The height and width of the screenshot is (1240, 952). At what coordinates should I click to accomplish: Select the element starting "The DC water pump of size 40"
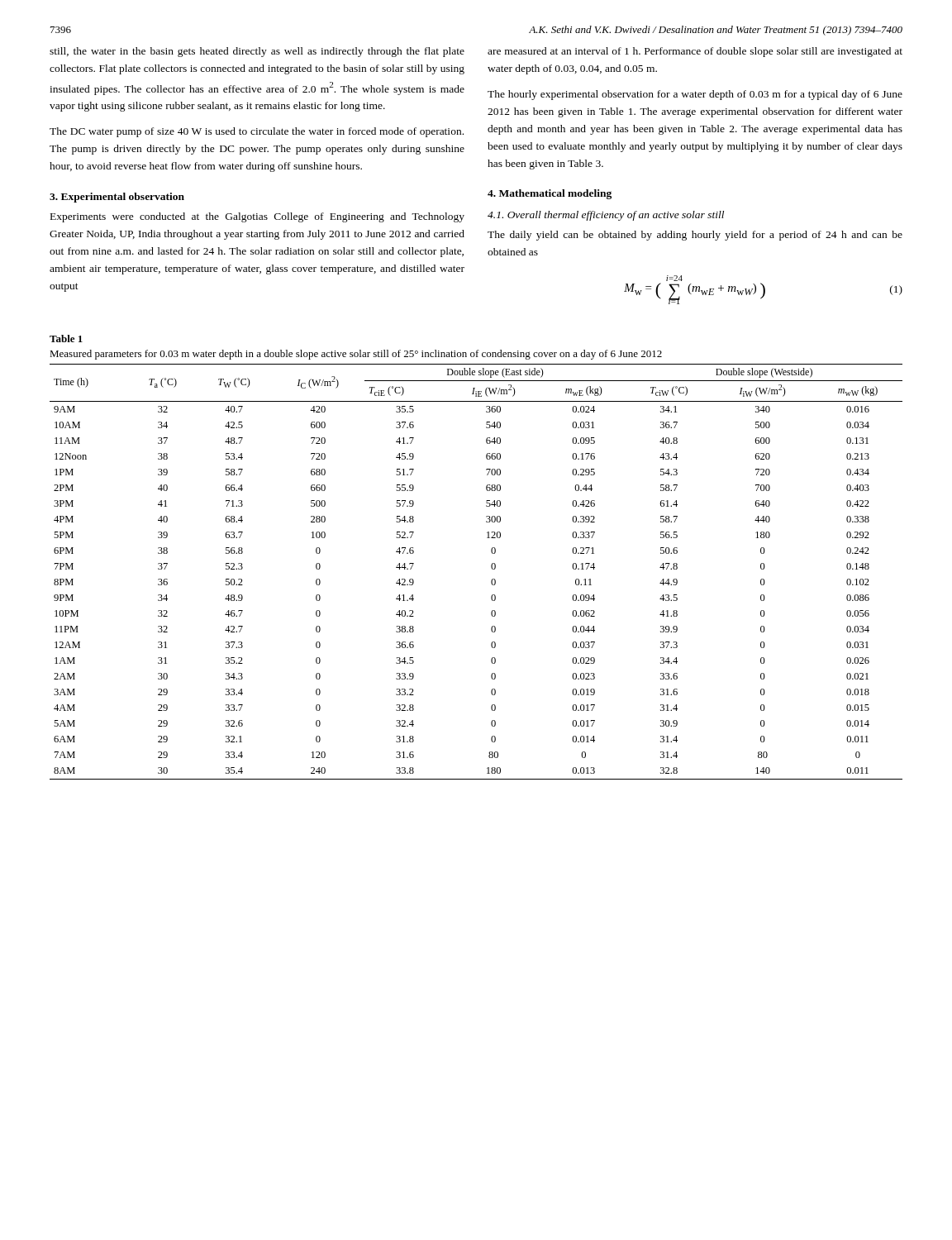257,148
